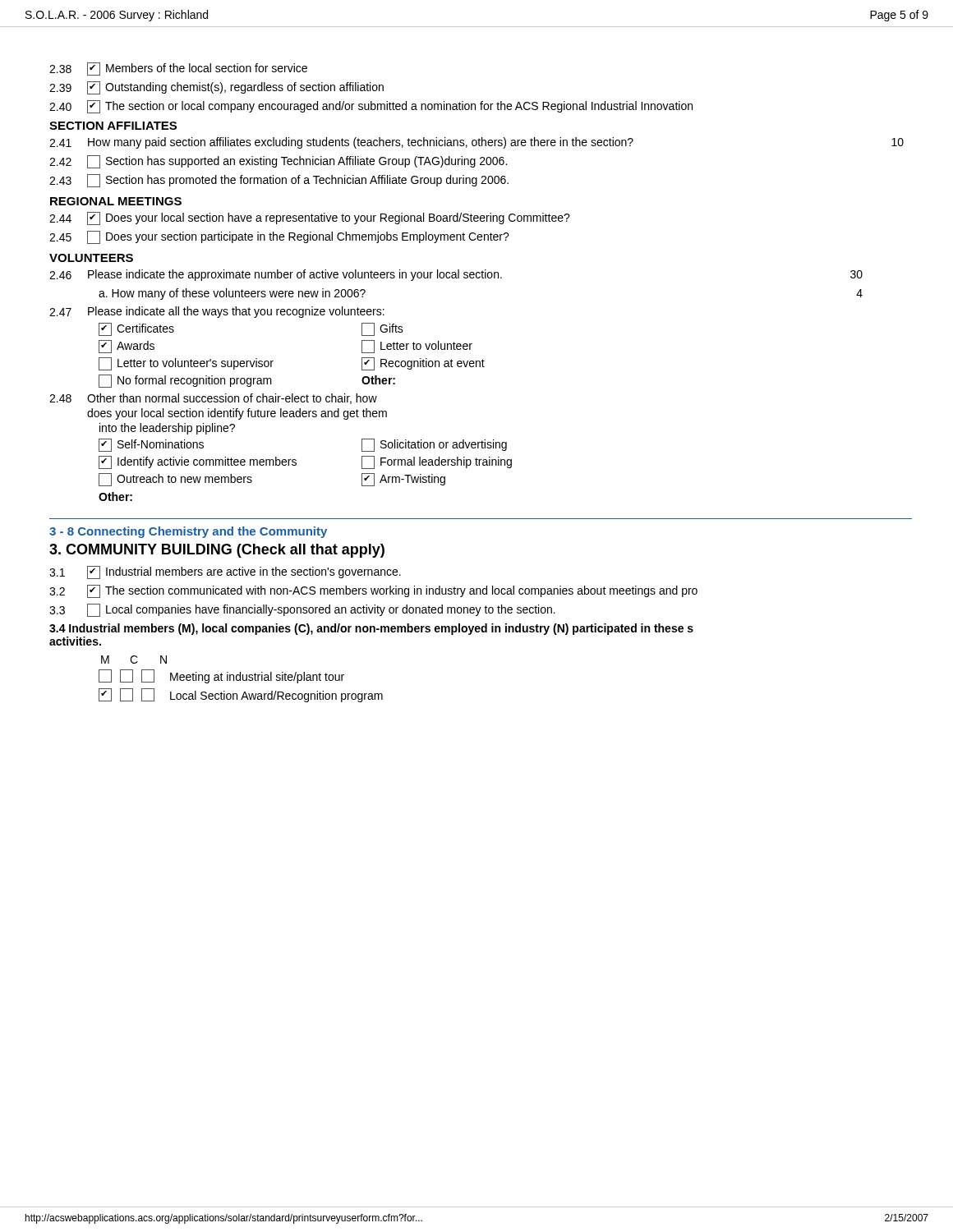Click the passage that begins "a. How many of these"

point(230,294)
